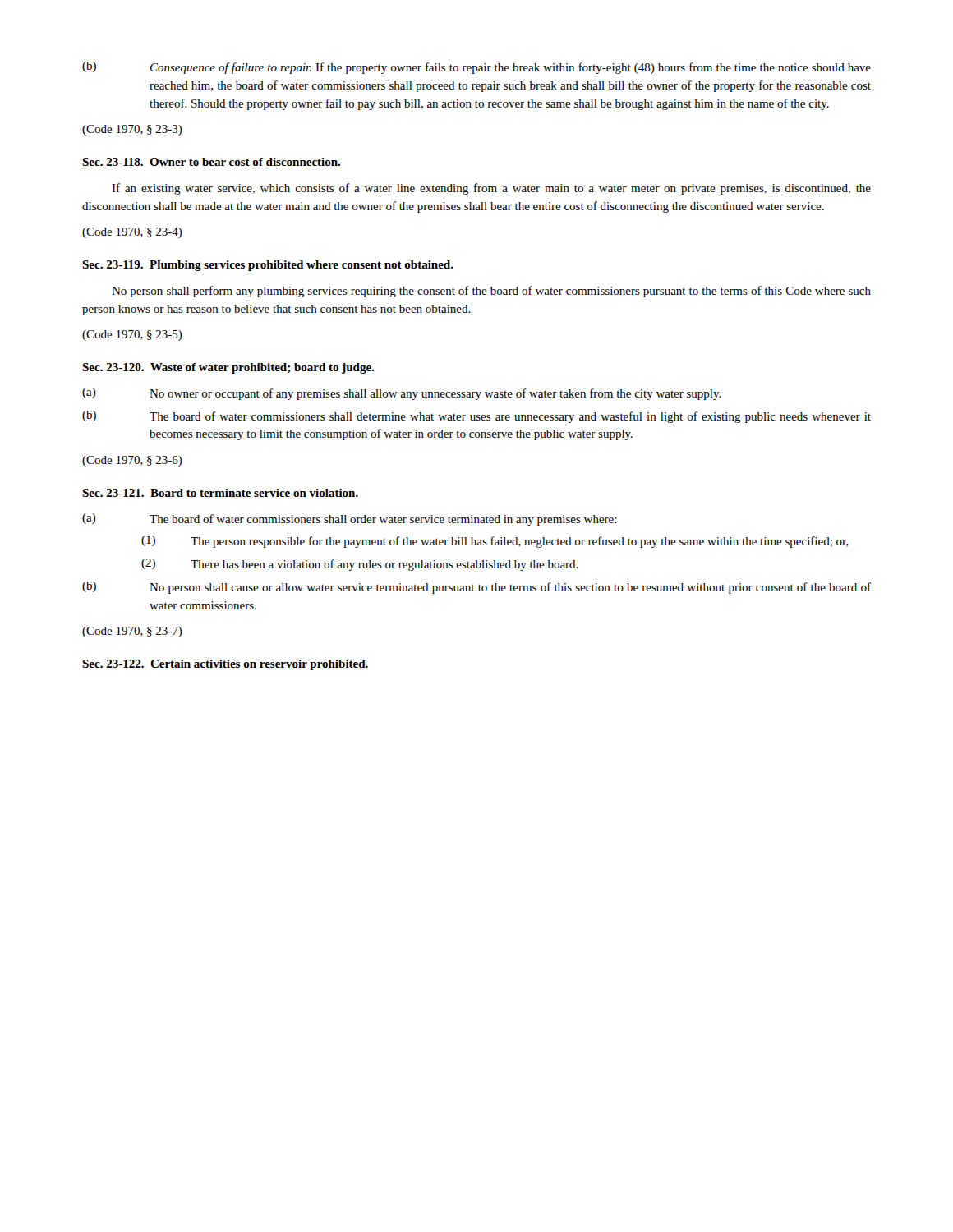
Task: Find the region starting "(b) No person shall"
Action: coord(476,597)
